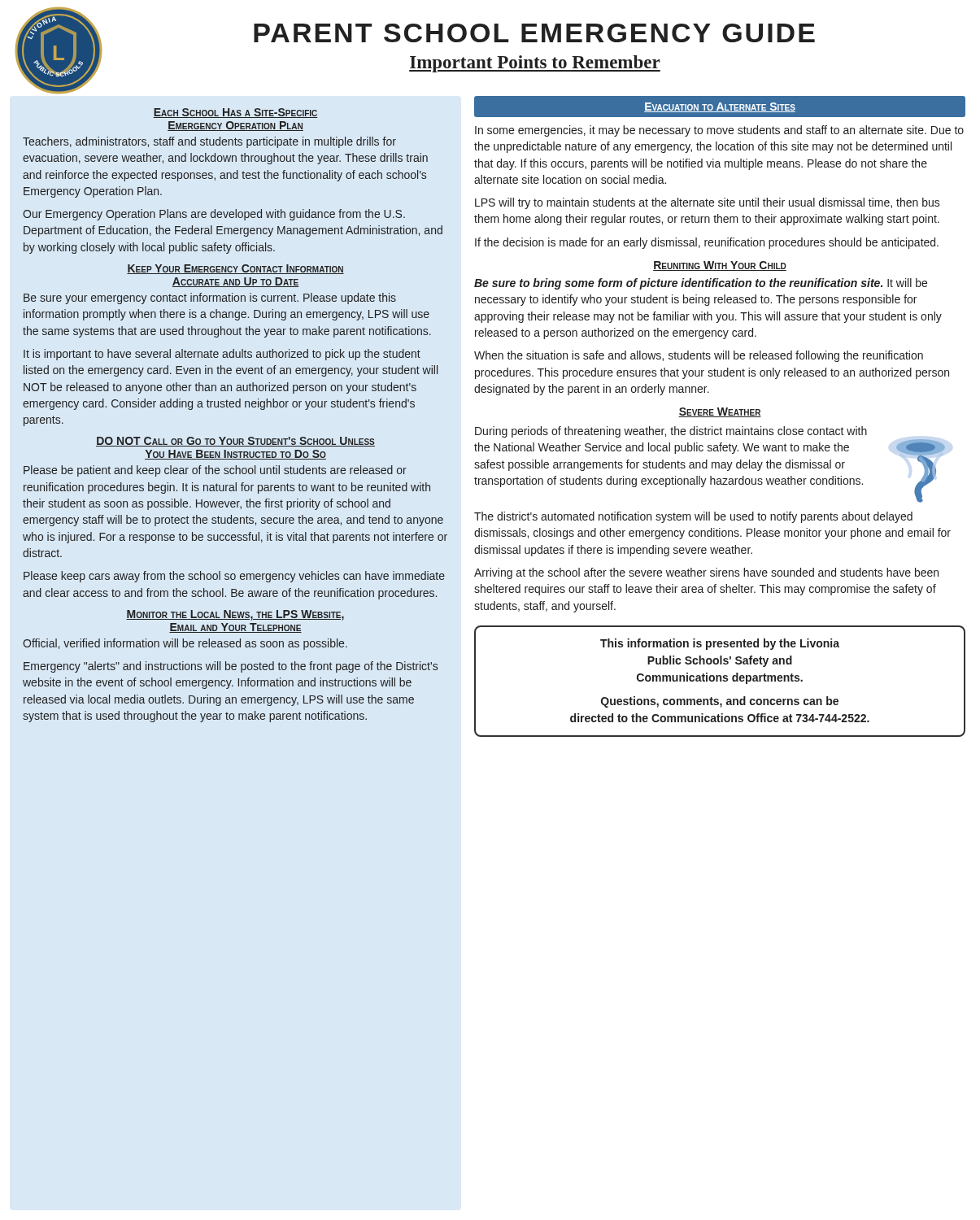This screenshot has height=1220, width=980.
Task: Navigate to the block starting "Severe Weather"
Action: coord(720,412)
